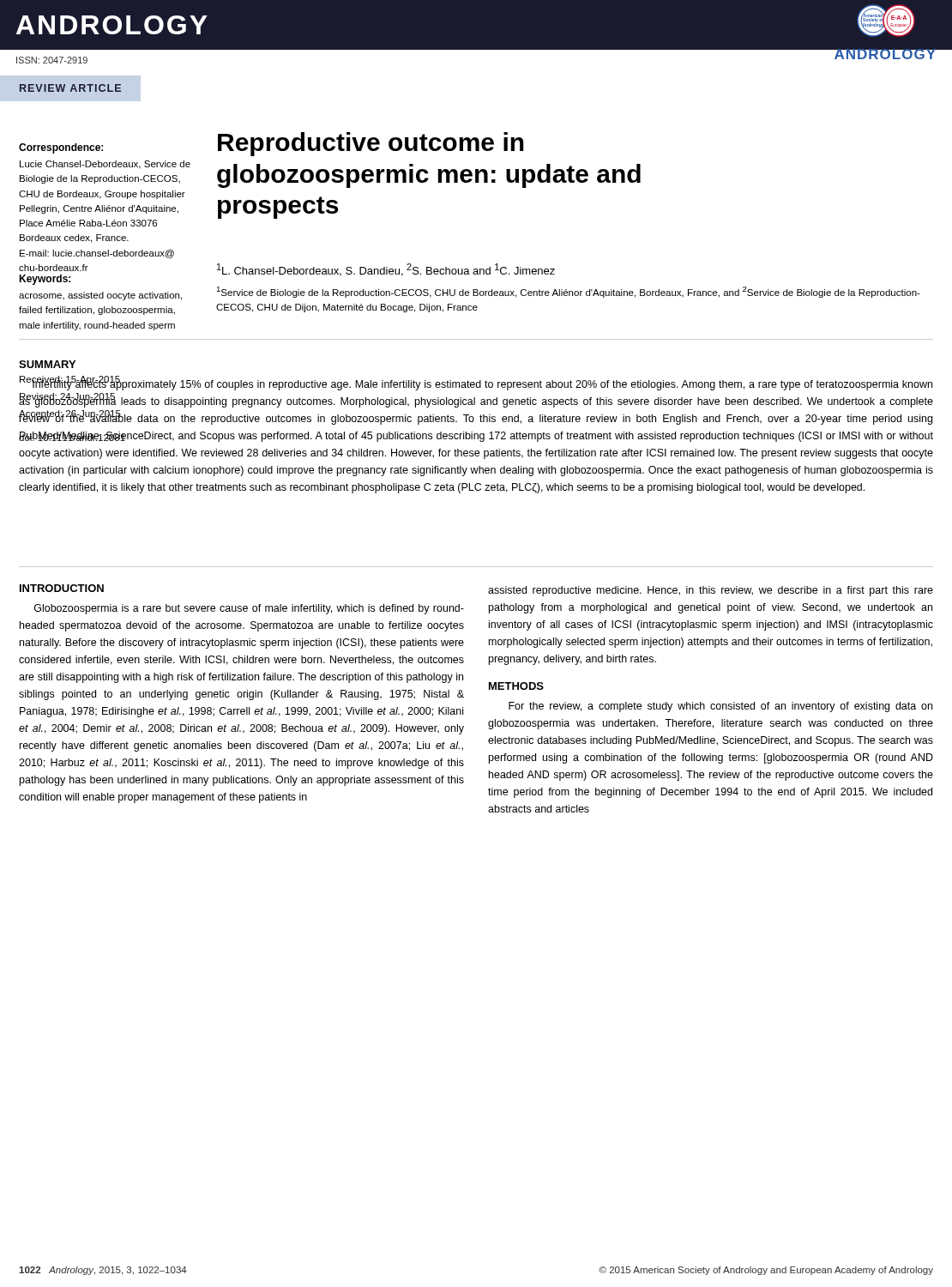Point to the element starting "REVIEW ARTICLE"
Viewport: 952px width, 1287px height.
[71, 88]
